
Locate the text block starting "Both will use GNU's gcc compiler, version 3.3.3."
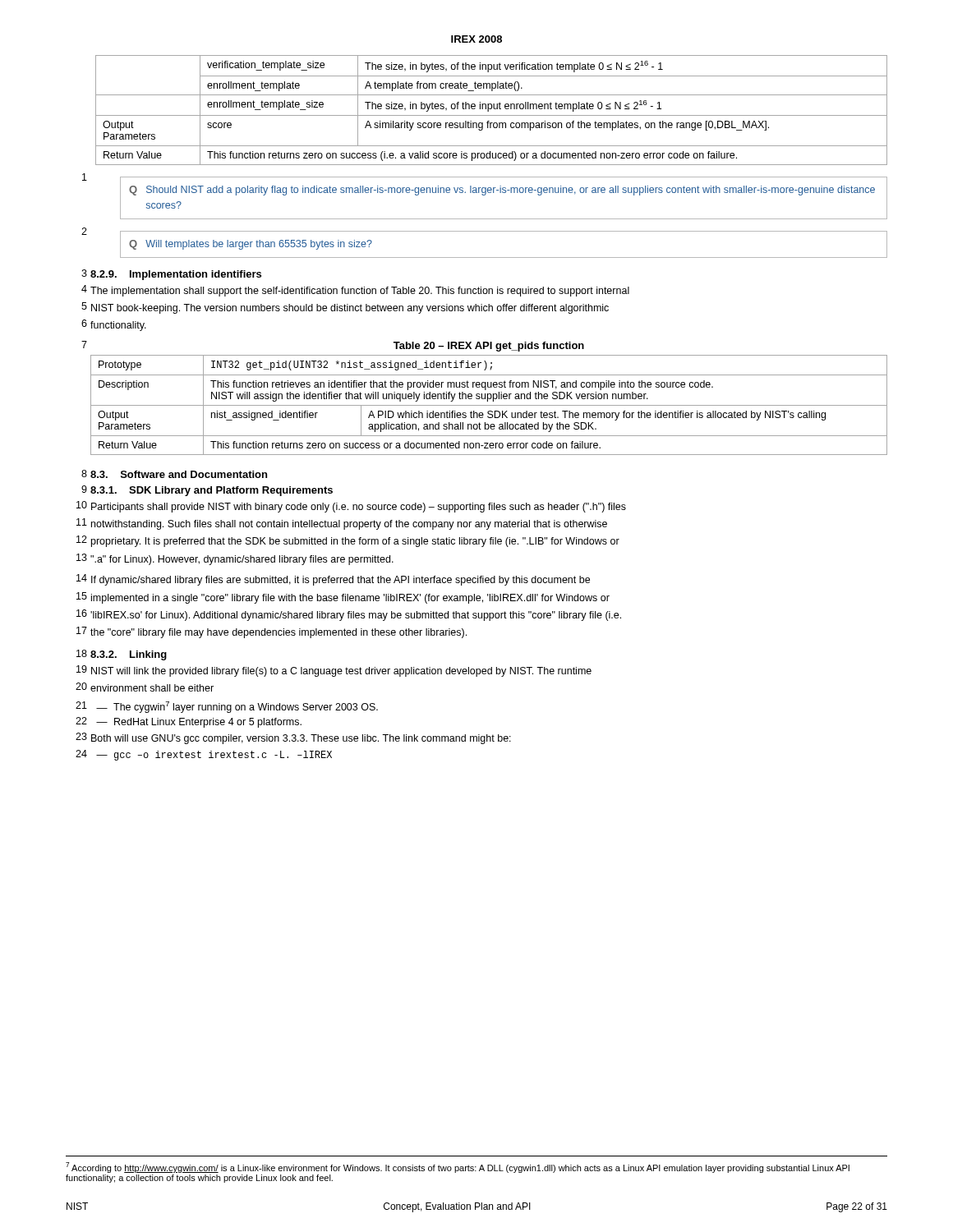point(301,738)
